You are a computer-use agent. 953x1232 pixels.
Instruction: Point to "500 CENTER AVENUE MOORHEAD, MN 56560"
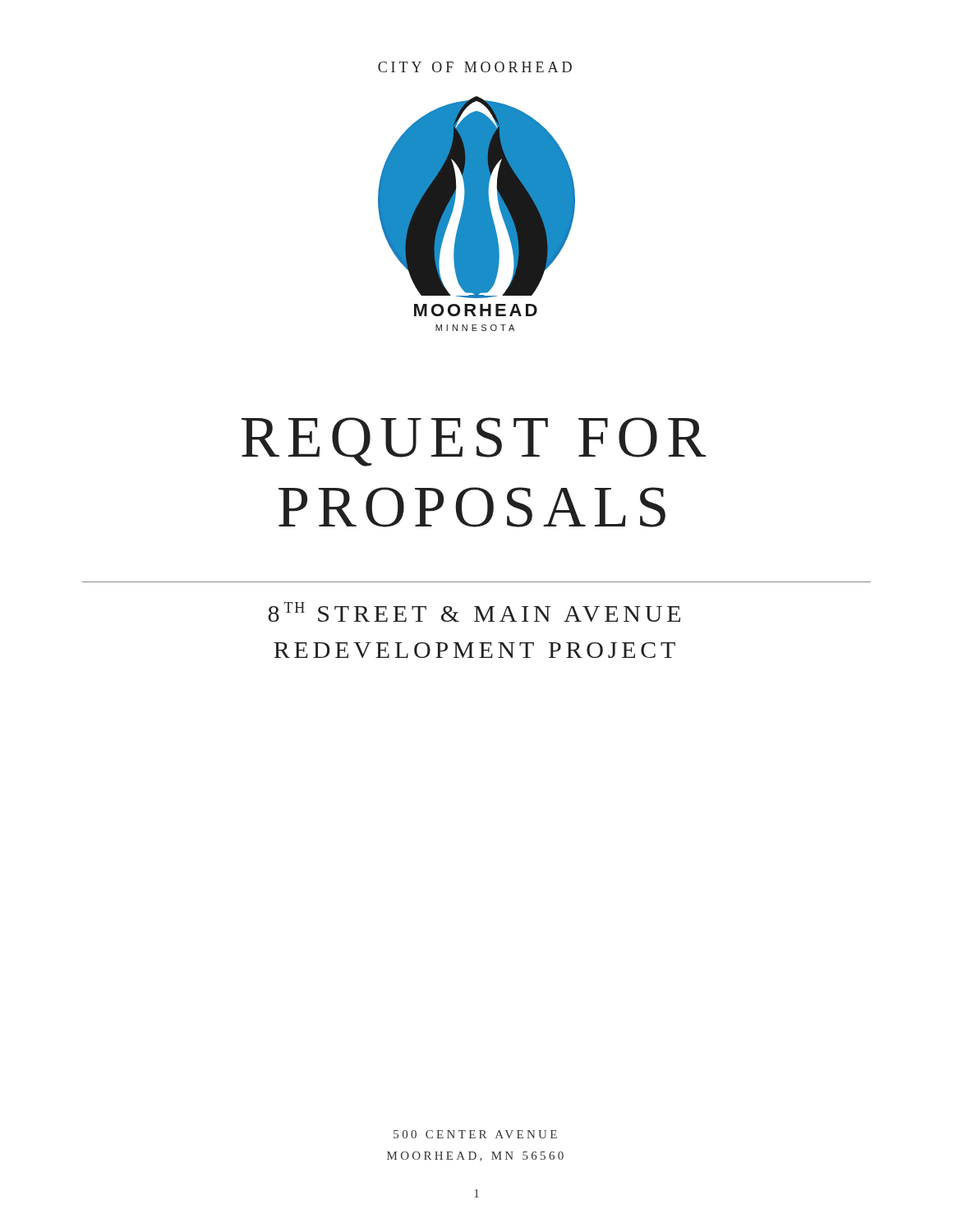(x=476, y=1145)
